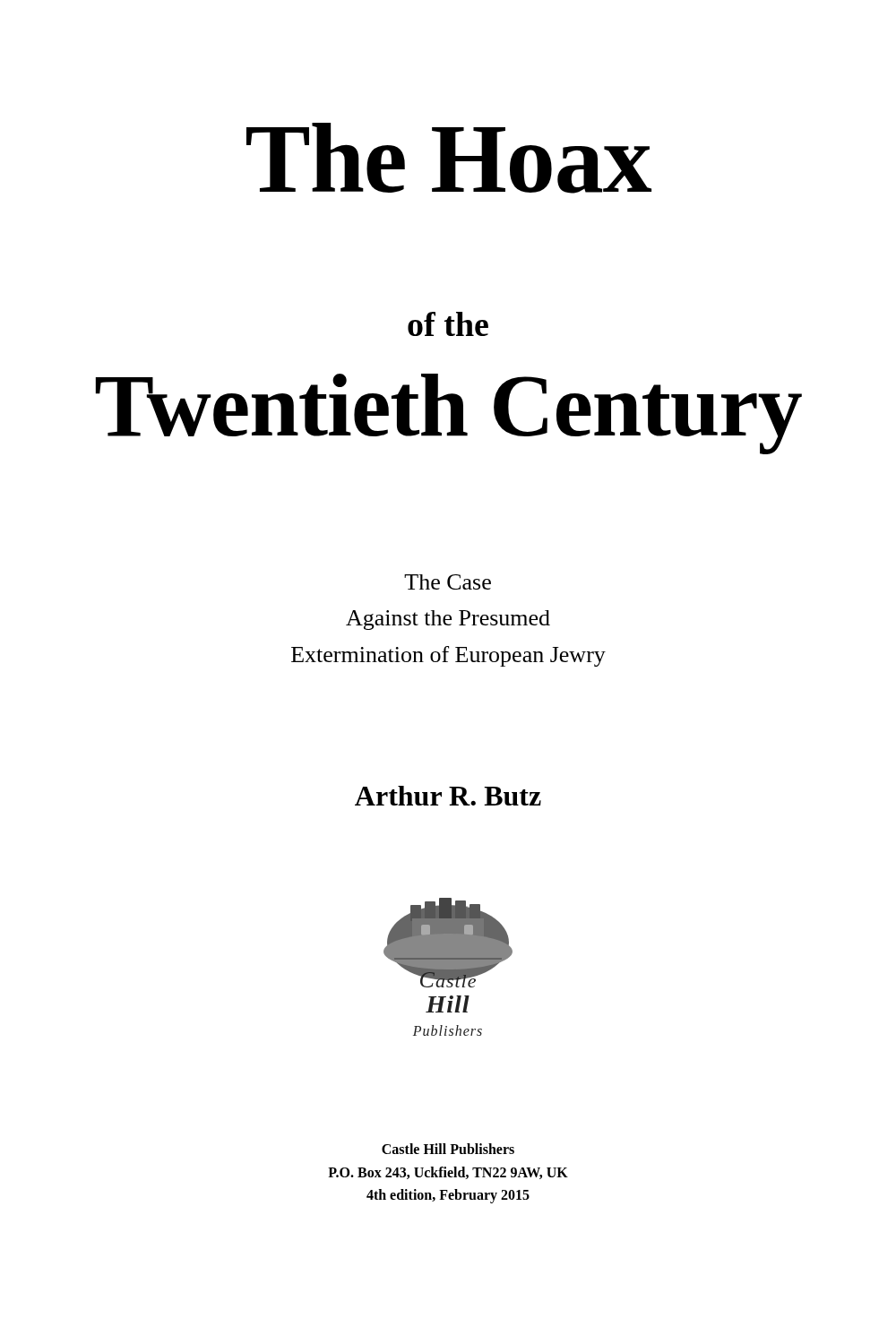This screenshot has width=896, height=1344.
Task: Find the logo
Action: click(448, 968)
